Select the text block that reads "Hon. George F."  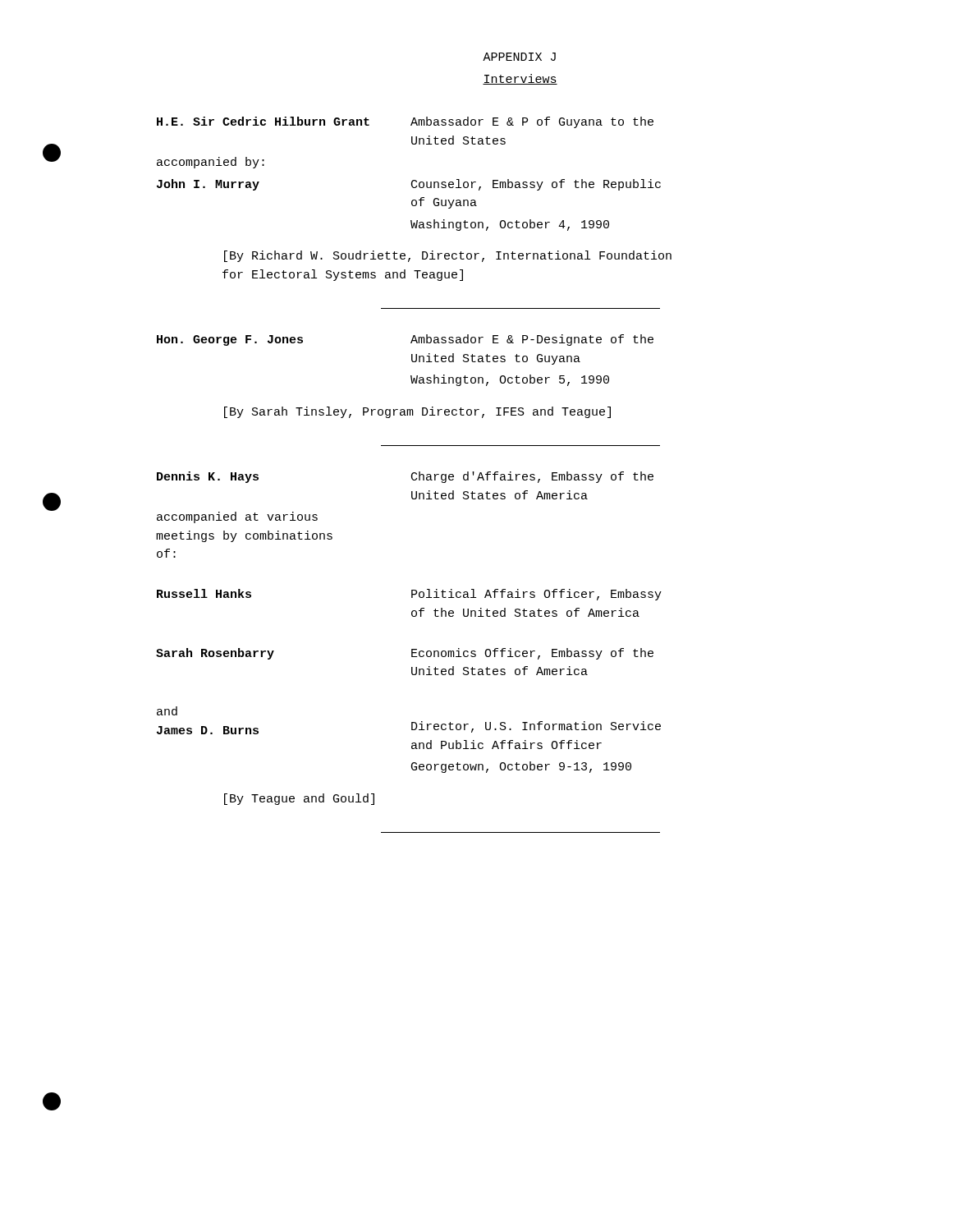click(x=520, y=361)
